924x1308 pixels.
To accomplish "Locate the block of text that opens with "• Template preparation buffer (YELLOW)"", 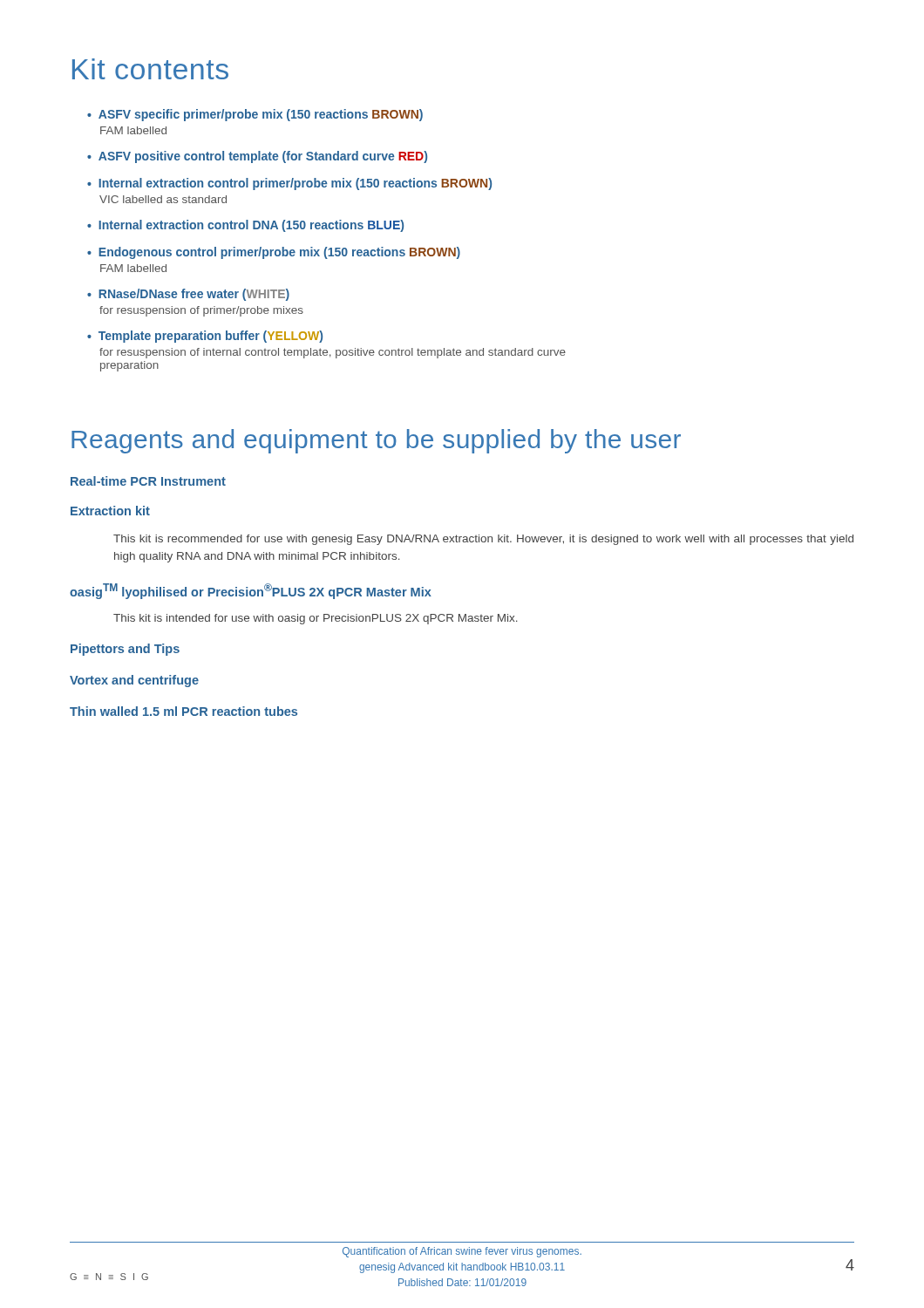I will click(x=471, y=350).
